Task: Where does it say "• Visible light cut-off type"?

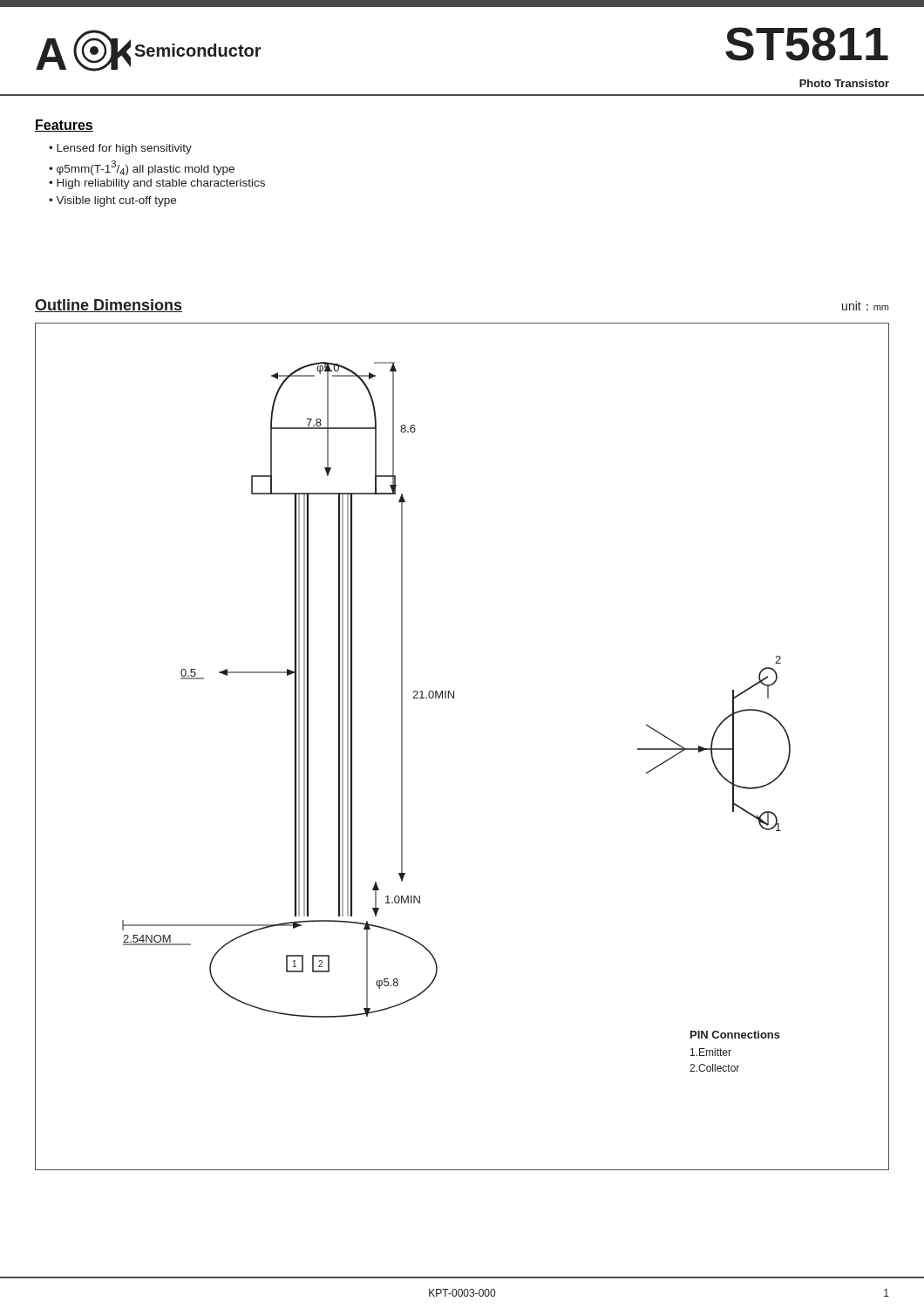Action: pos(113,200)
